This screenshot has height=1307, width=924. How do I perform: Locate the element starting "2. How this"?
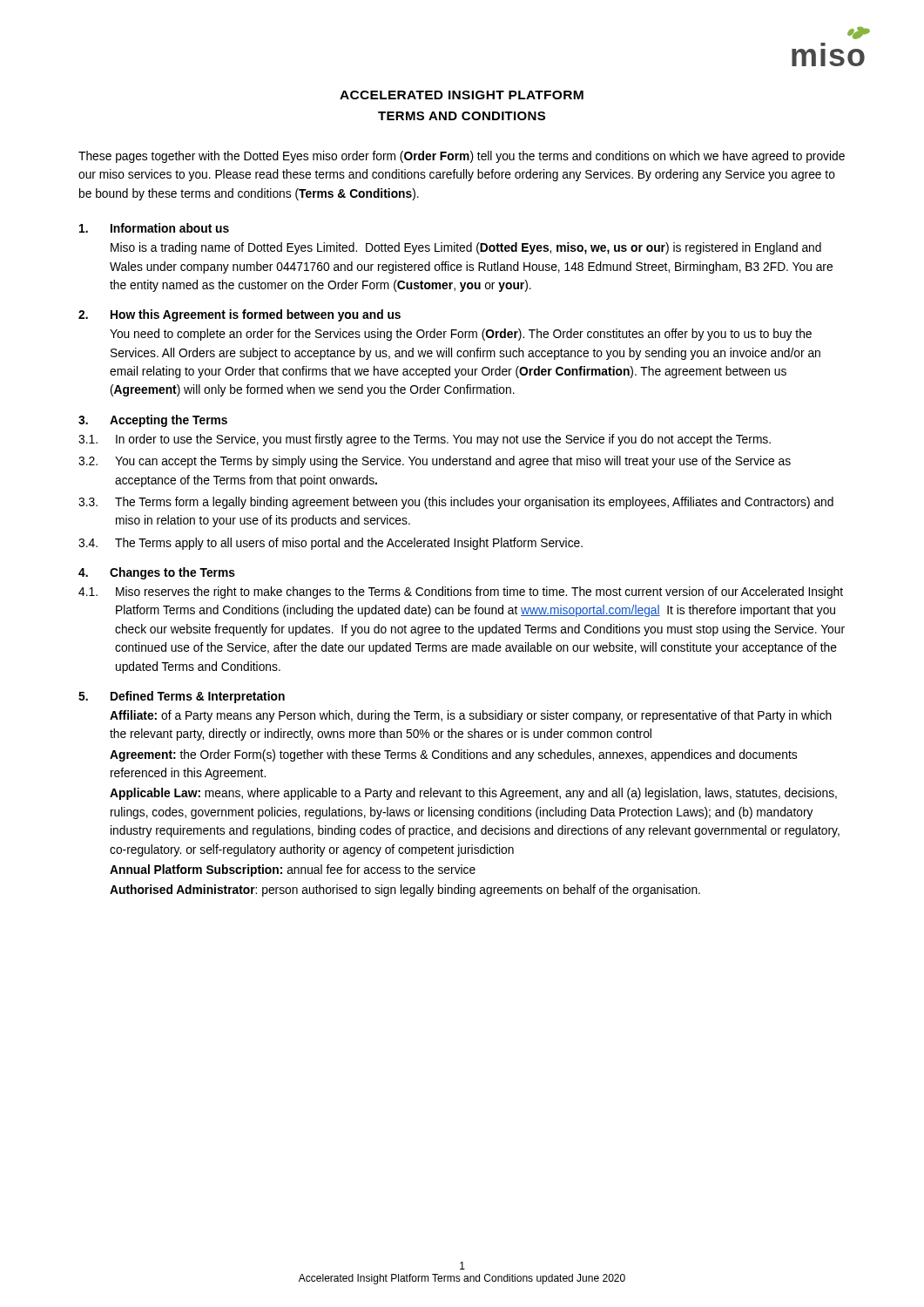(240, 315)
